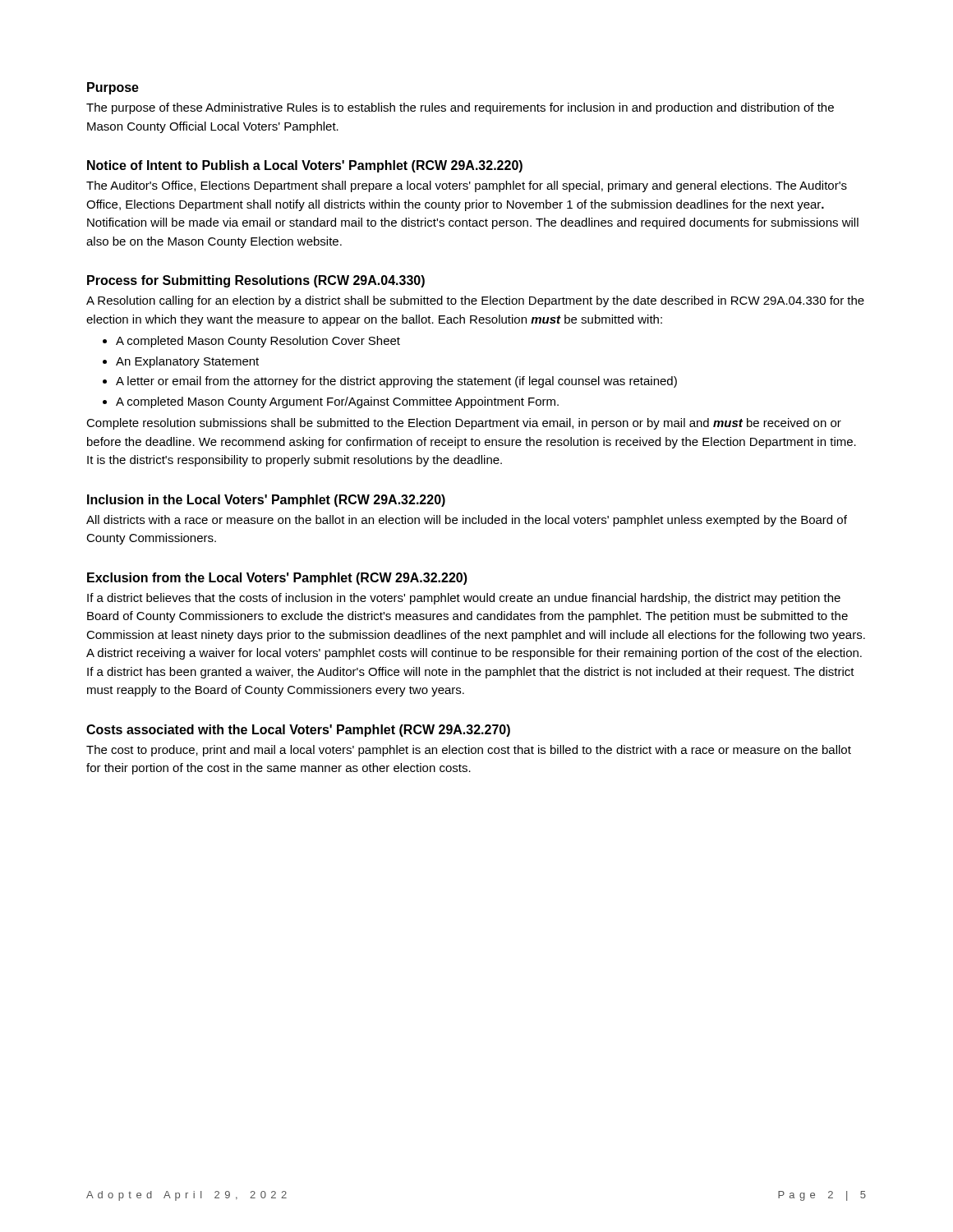
Task: Find the text block that says "The cost to"
Action: pyautogui.click(x=469, y=758)
